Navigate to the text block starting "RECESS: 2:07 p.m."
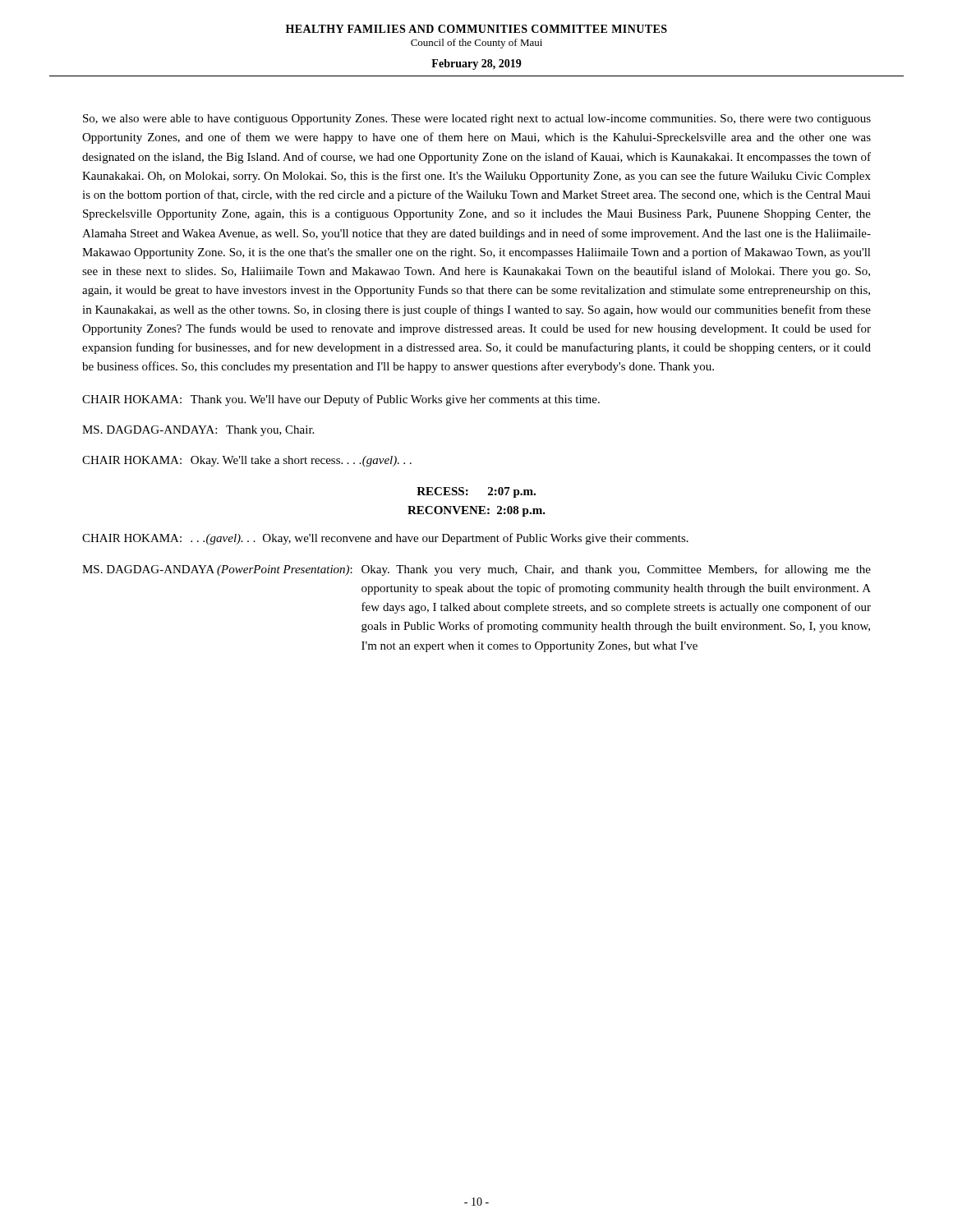This screenshot has height=1232, width=953. point(476,492)
